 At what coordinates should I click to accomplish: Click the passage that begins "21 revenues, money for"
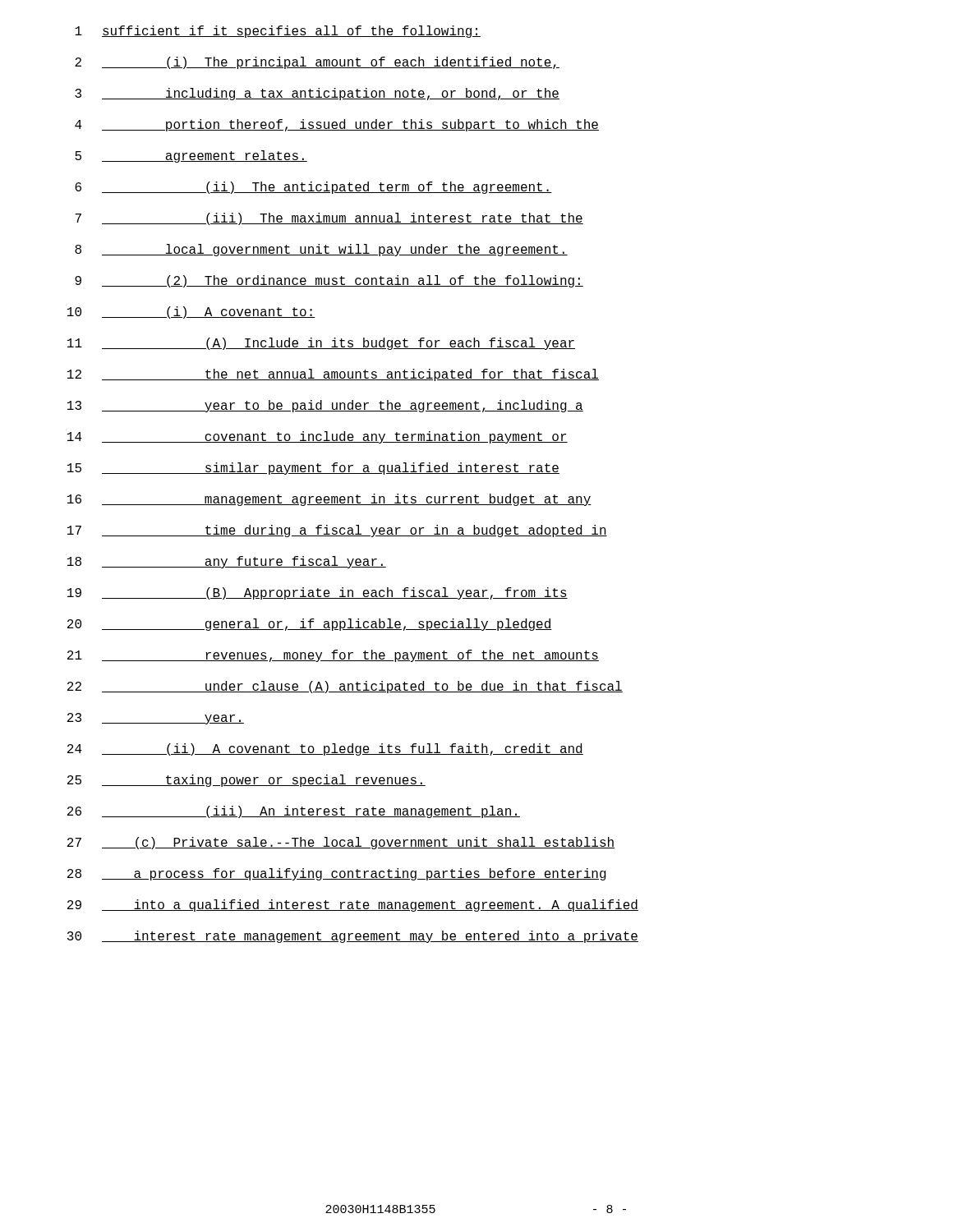(x=476, y=656)
